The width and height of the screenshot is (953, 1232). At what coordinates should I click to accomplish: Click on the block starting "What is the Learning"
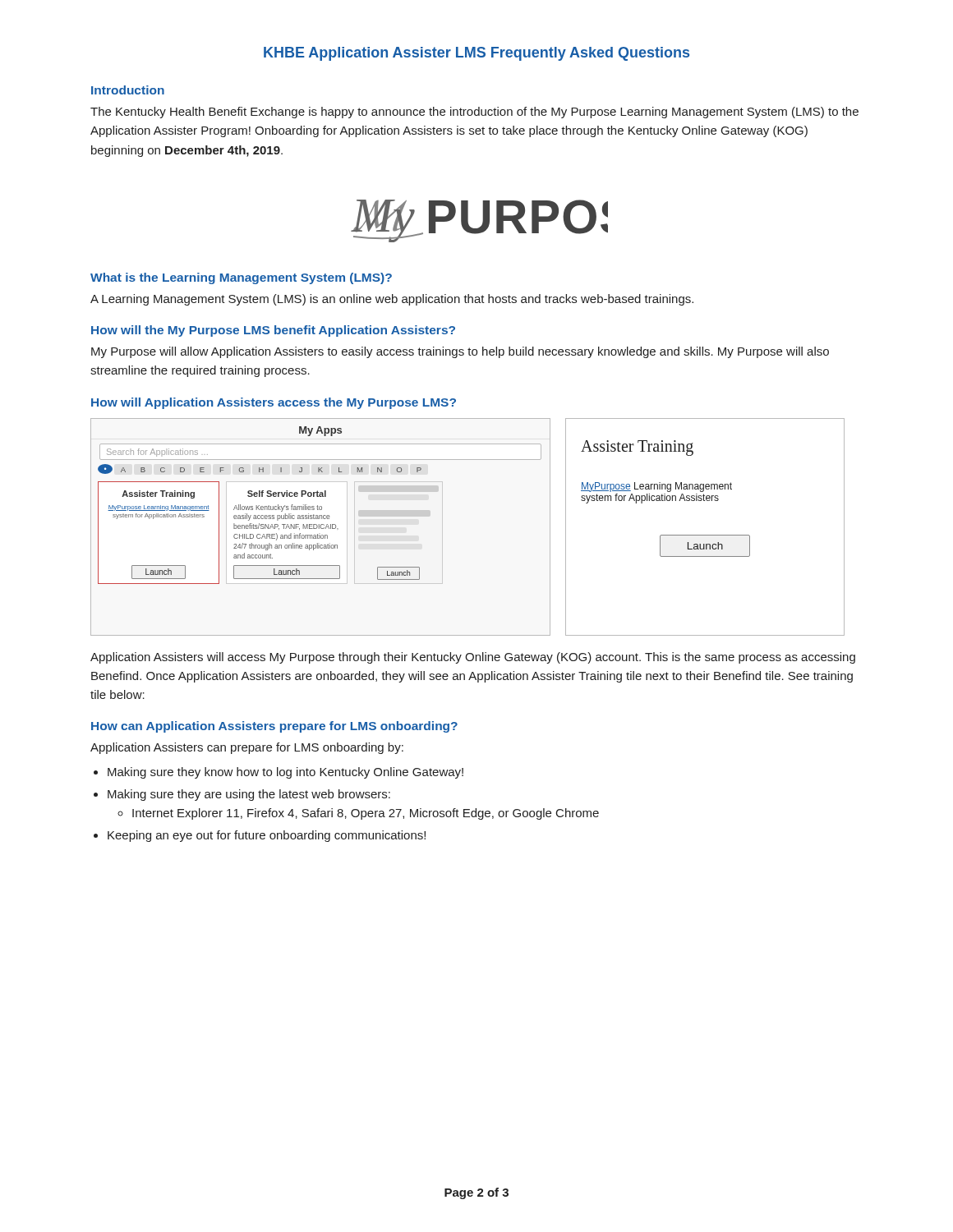(241, 277)
